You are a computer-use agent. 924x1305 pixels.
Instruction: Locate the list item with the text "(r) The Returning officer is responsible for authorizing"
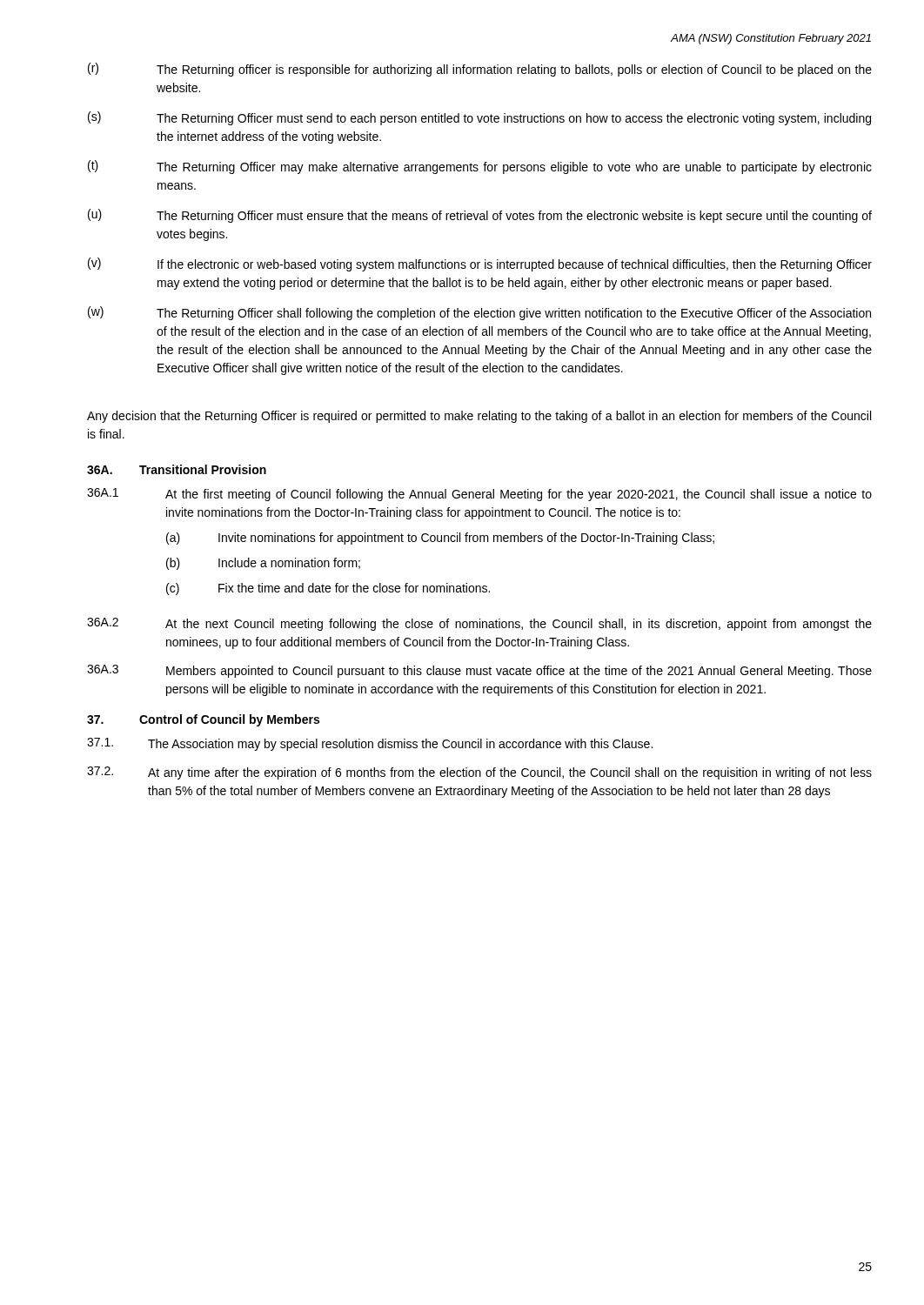[x=479, y=79]
